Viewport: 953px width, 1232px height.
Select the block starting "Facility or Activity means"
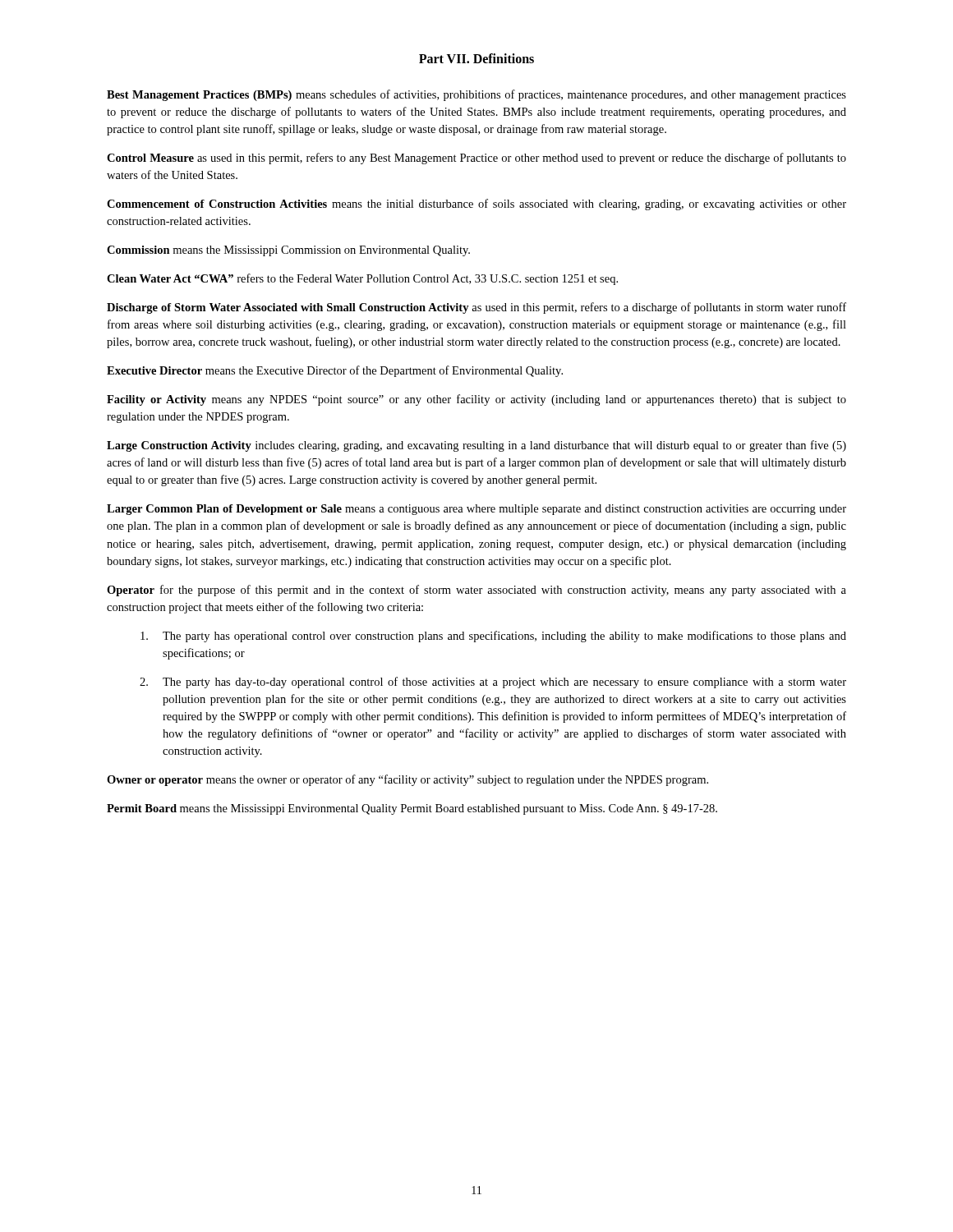(x=476, y=408)
